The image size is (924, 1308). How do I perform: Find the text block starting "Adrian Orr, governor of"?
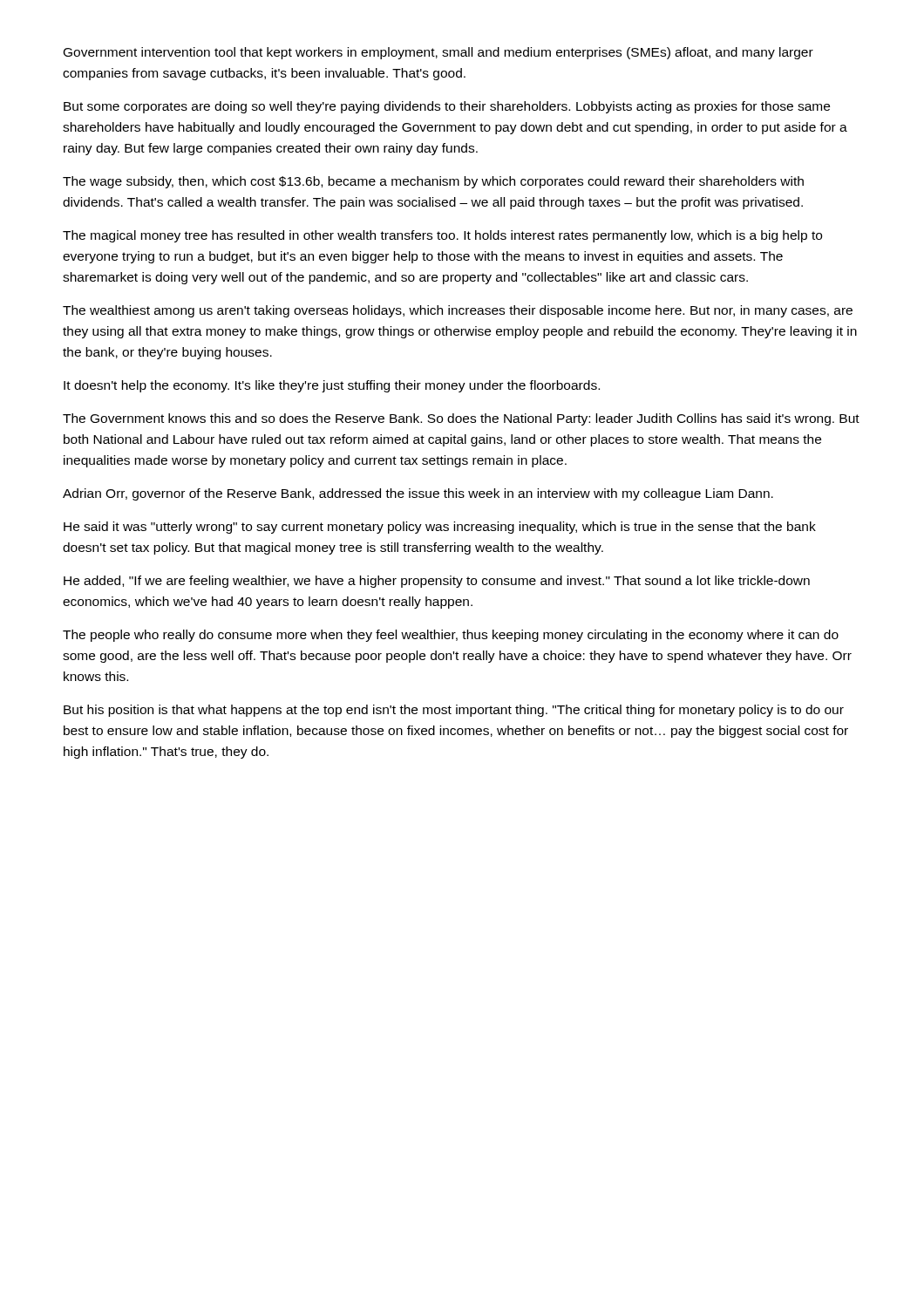418,493
